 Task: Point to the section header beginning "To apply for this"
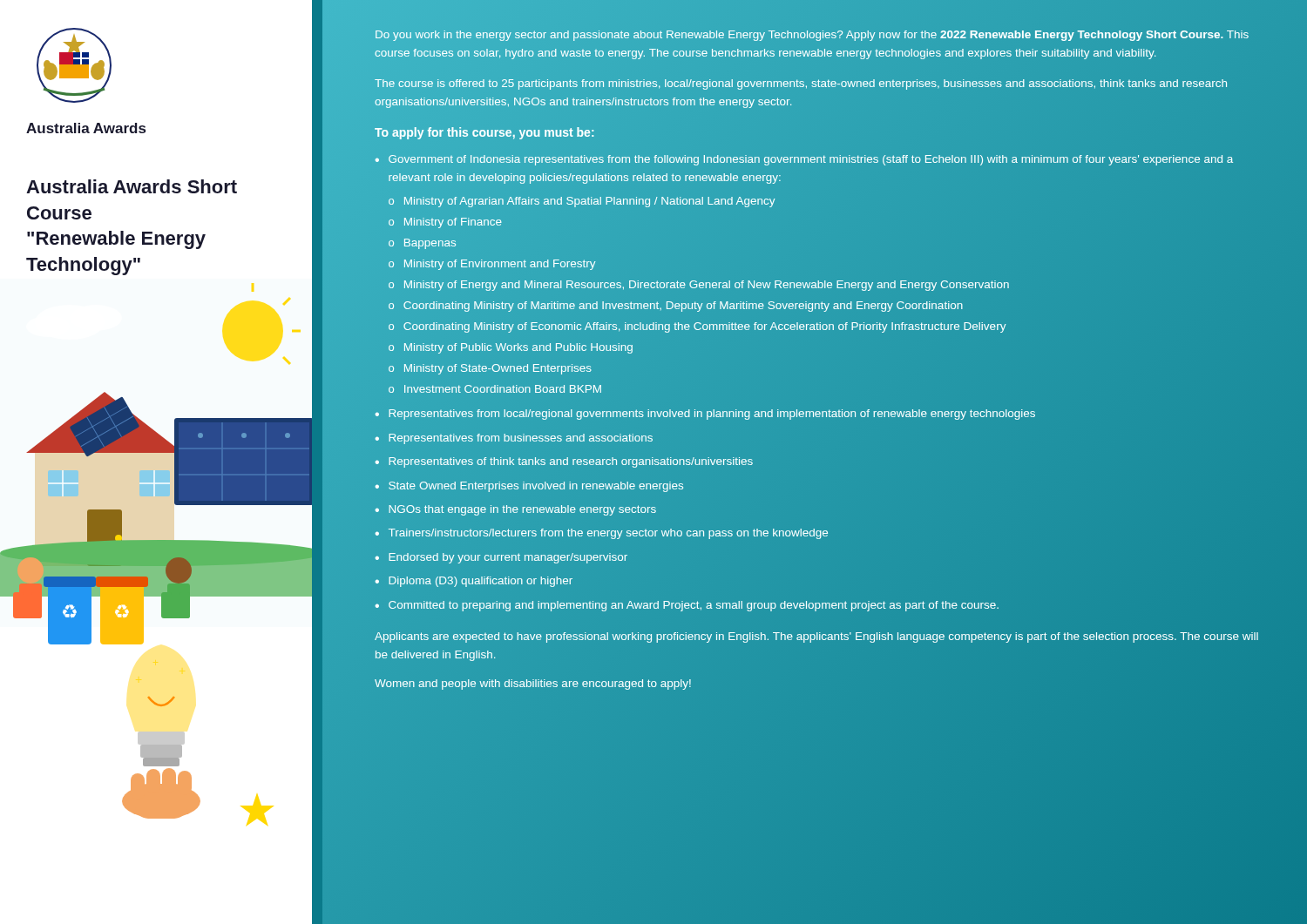click(485, 132)
